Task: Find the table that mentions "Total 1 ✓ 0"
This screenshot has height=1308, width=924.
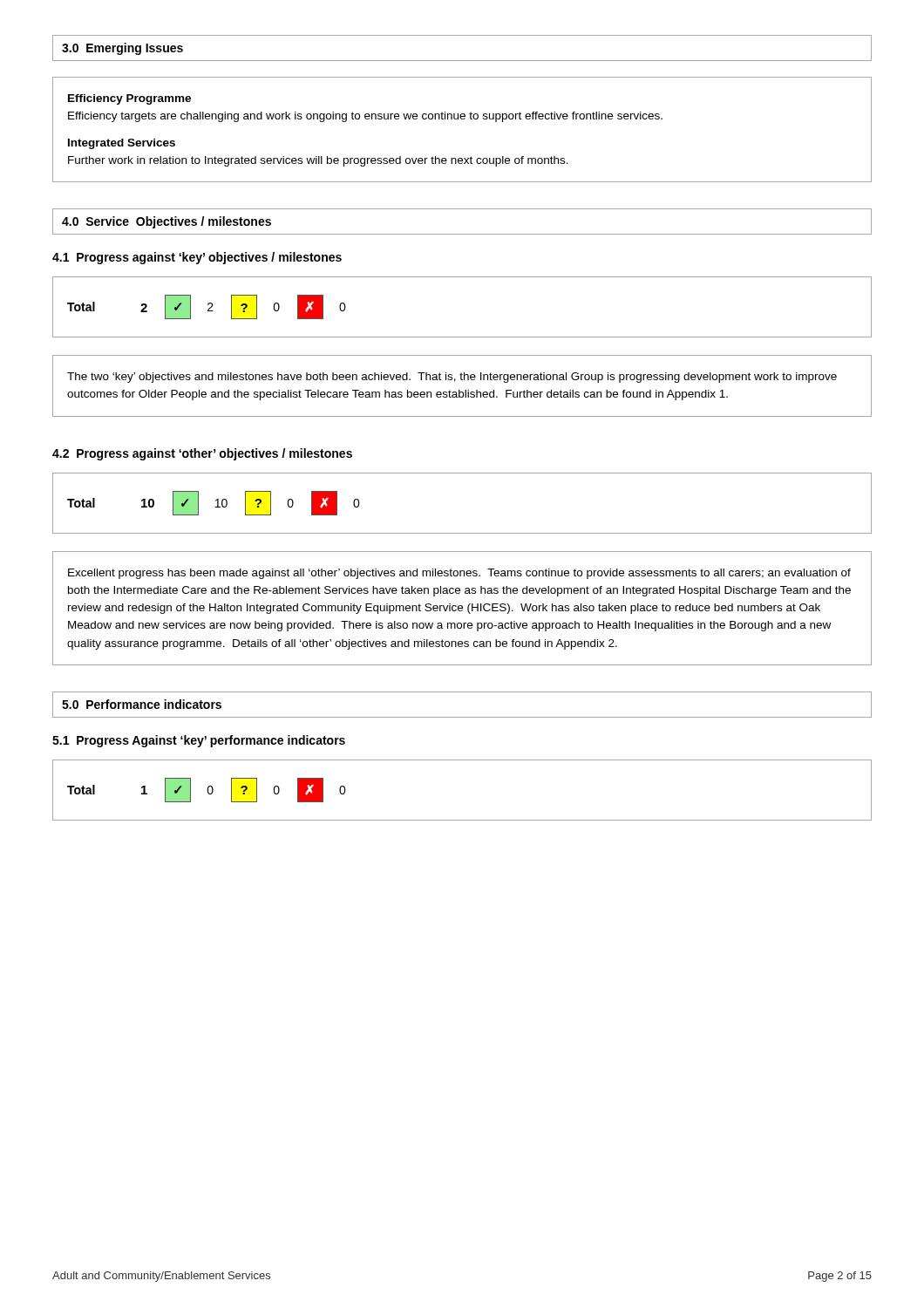Action: pyautogui.click(x=462, y=790)
